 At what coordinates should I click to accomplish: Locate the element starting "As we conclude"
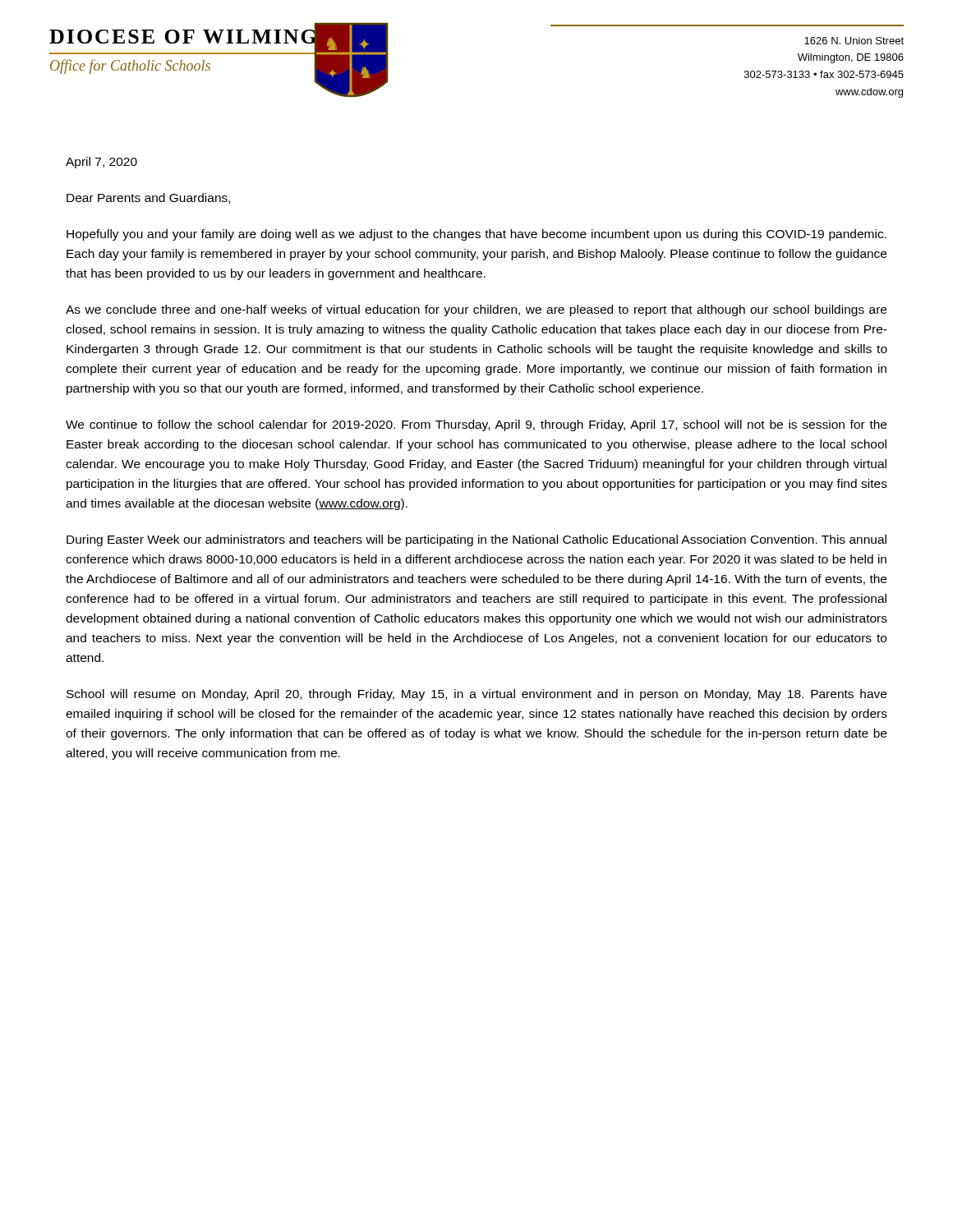pyautogui.click(x=476, y=349)
